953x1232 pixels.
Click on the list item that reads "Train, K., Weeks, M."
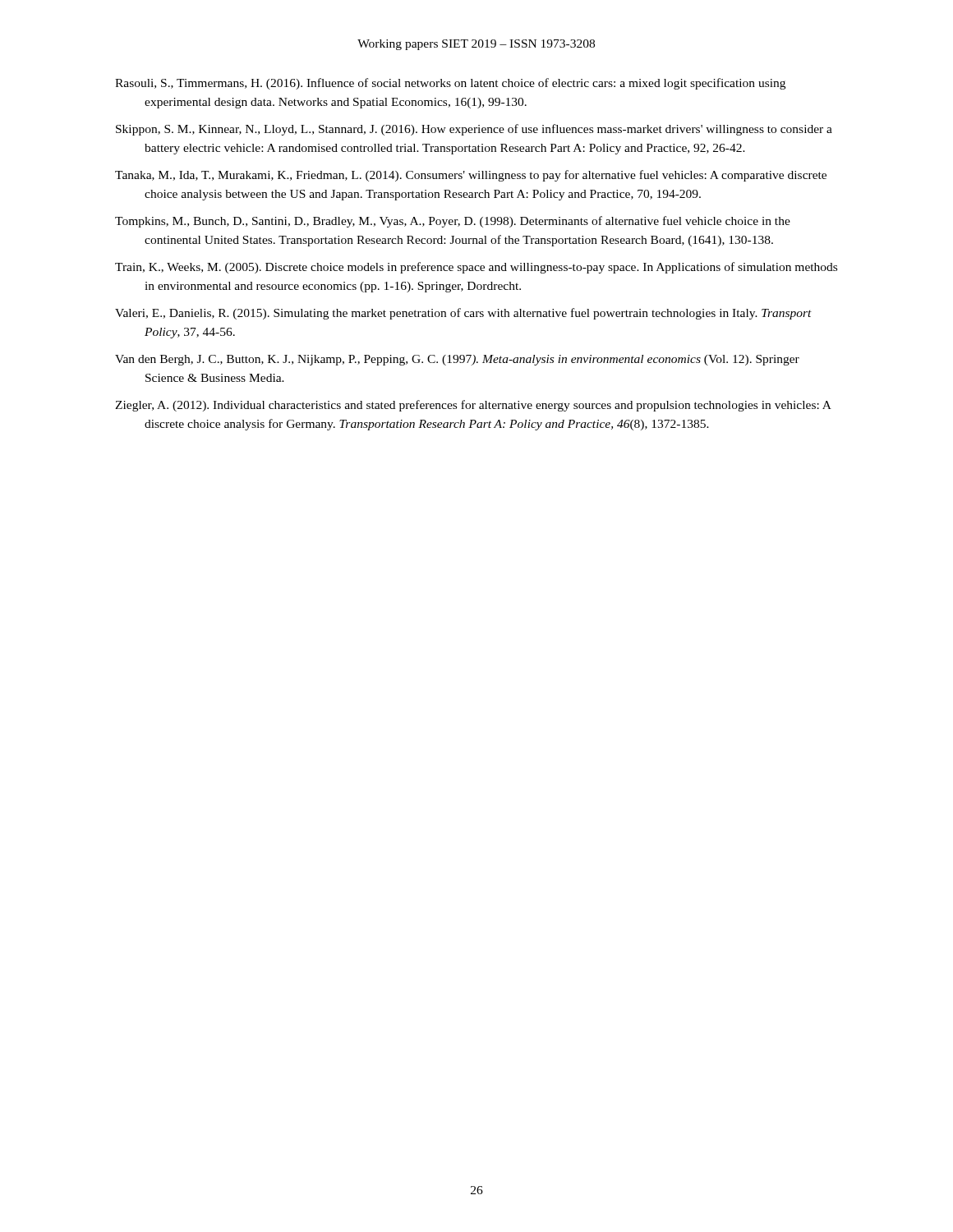pos(476,277)
